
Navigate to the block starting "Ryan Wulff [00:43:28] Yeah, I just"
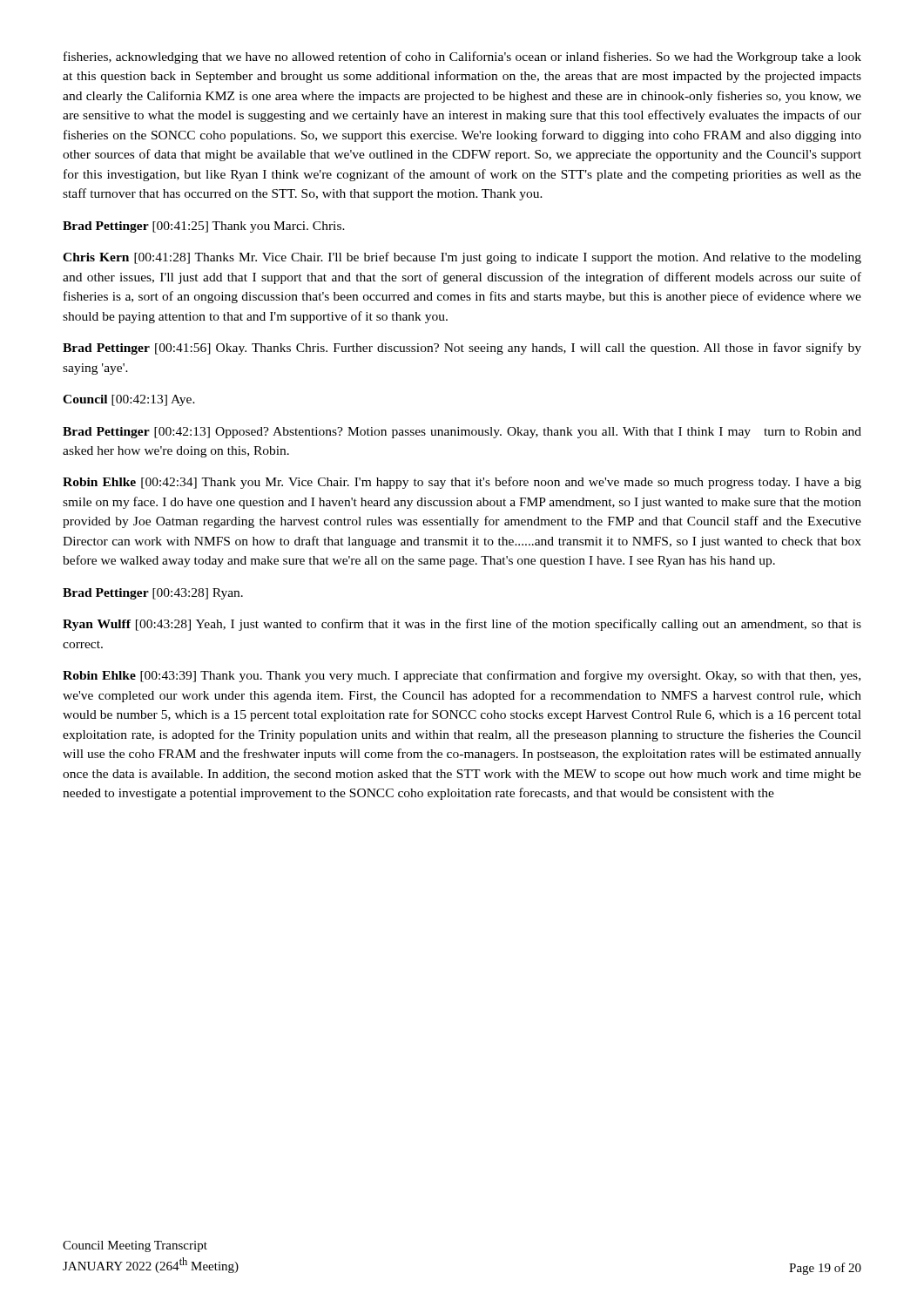462,633
